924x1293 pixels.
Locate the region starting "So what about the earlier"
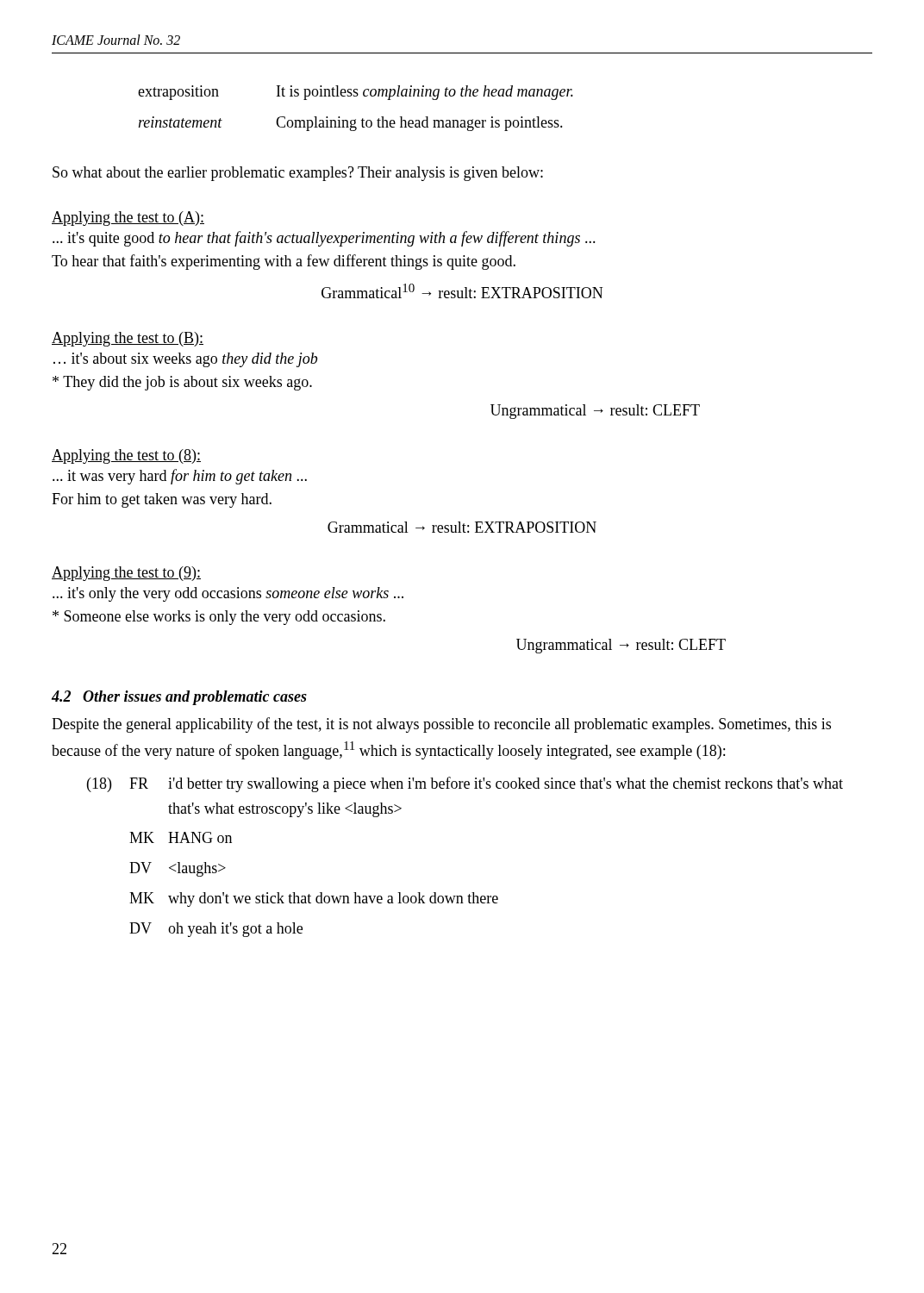pyautogui.click(x=298, y=172)
